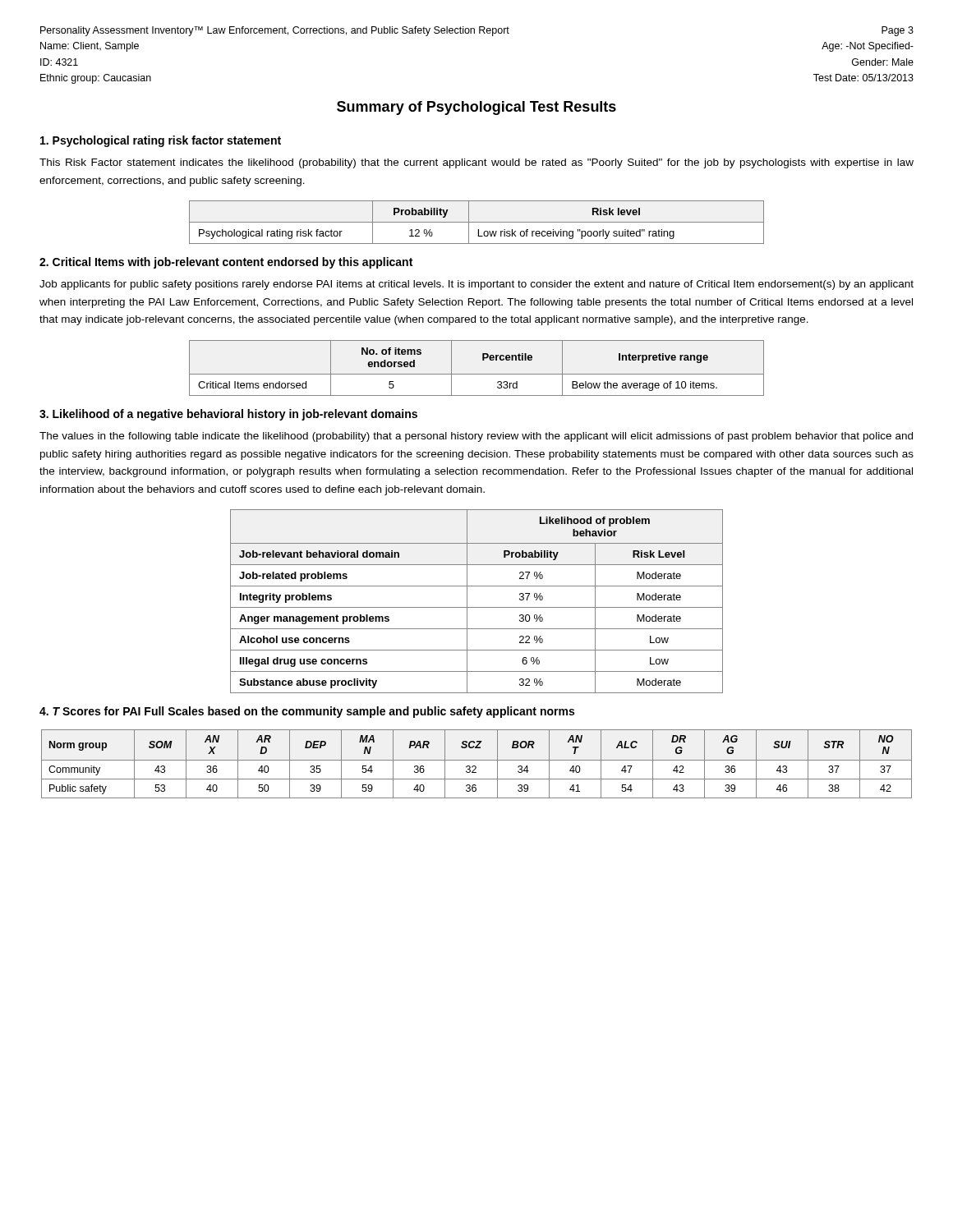
Task: Click on the section header that says "2. Critical Items"
Action: [226, 262]
